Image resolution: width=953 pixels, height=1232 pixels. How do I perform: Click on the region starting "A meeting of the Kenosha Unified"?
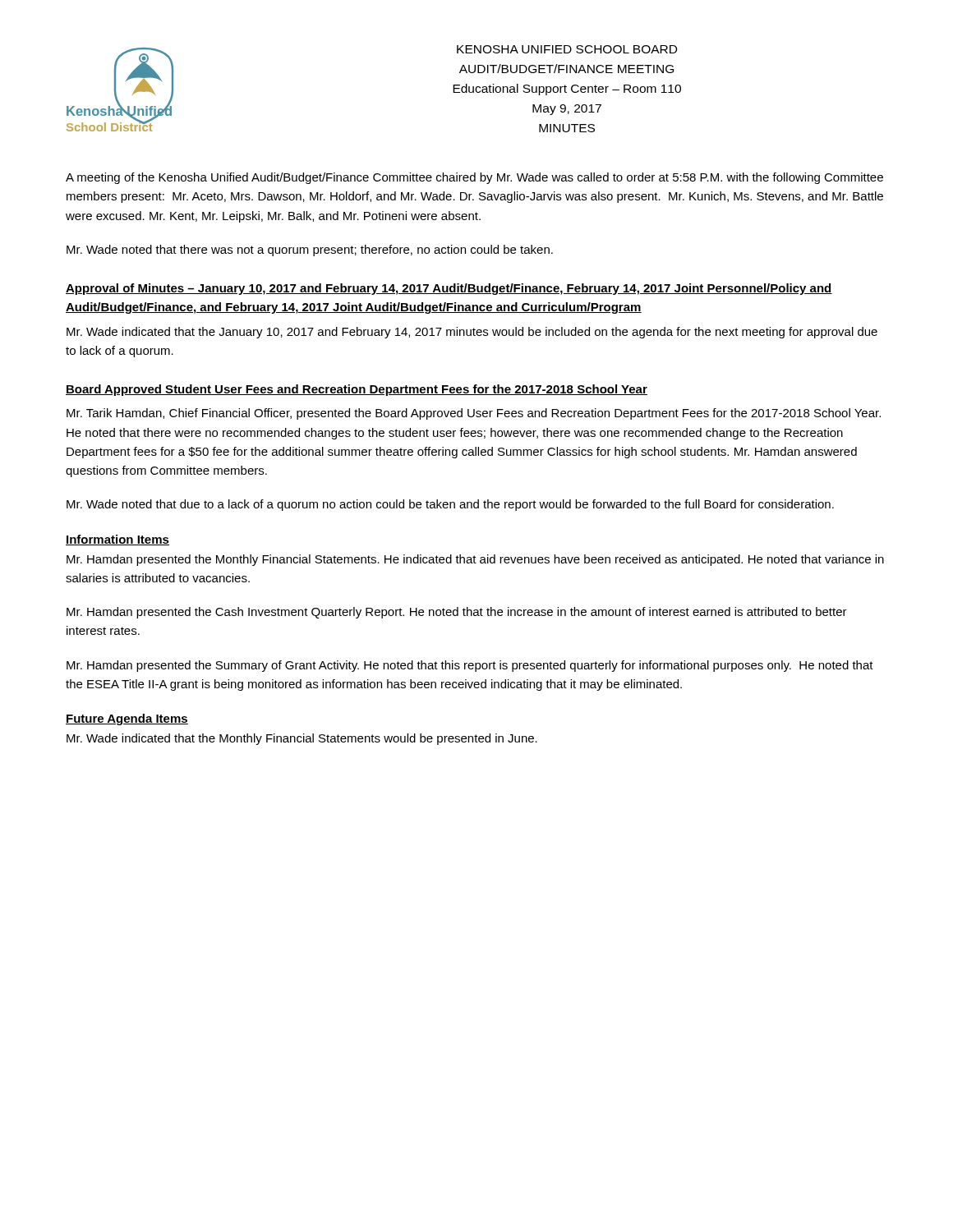[x=475, y=196]
